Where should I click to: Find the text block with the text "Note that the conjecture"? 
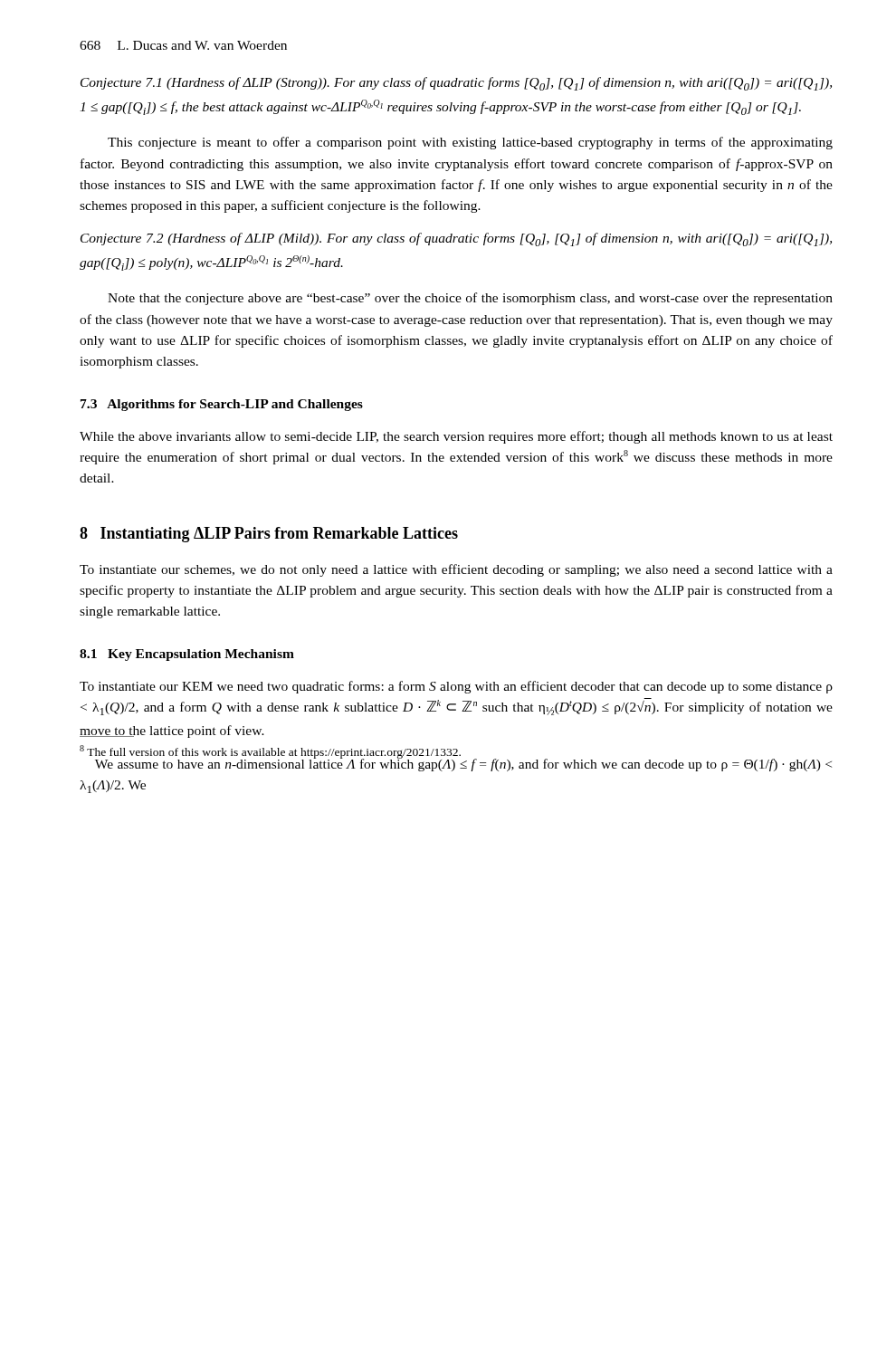click(456, 329)
